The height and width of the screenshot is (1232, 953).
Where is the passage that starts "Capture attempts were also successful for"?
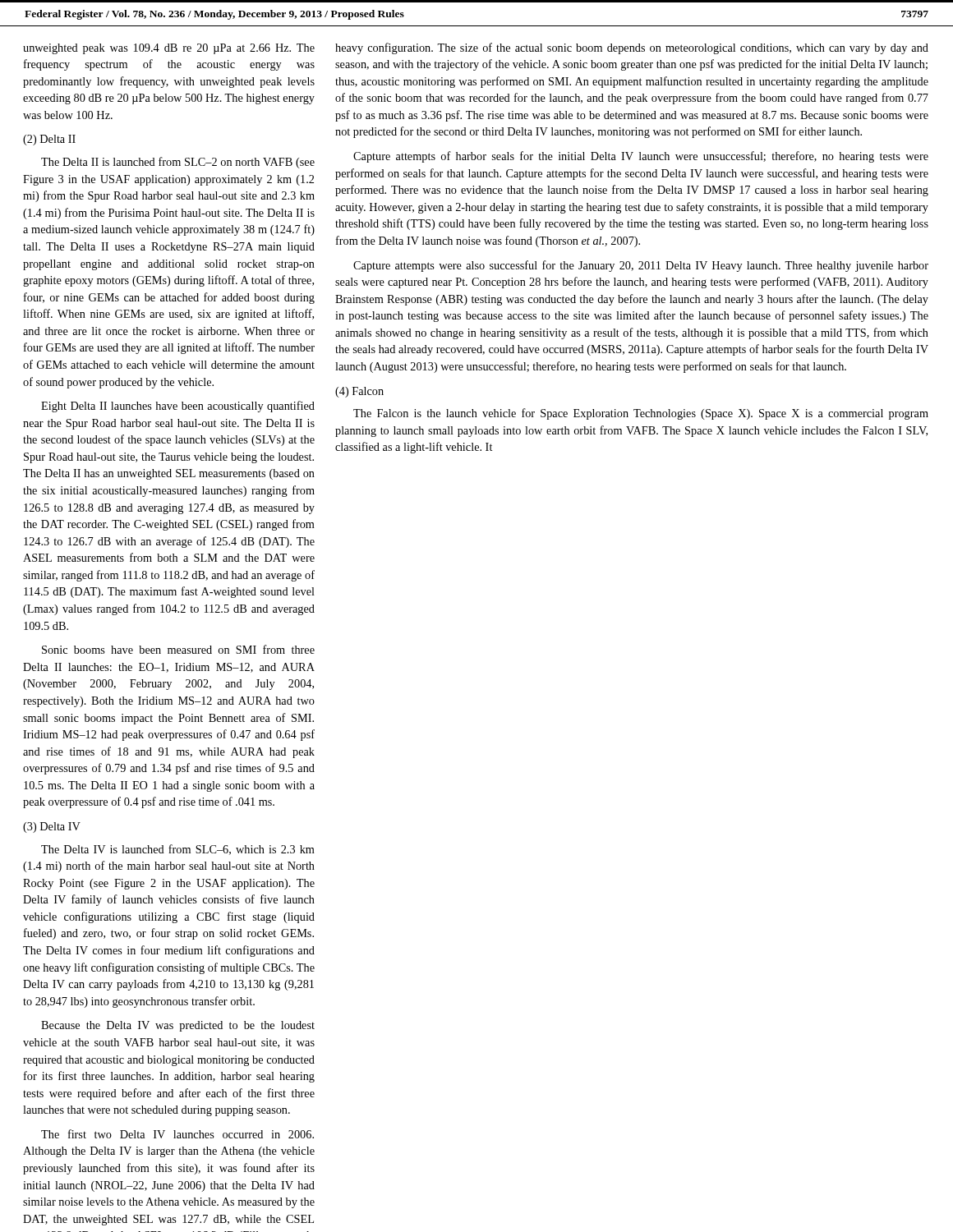coord(632,316)
